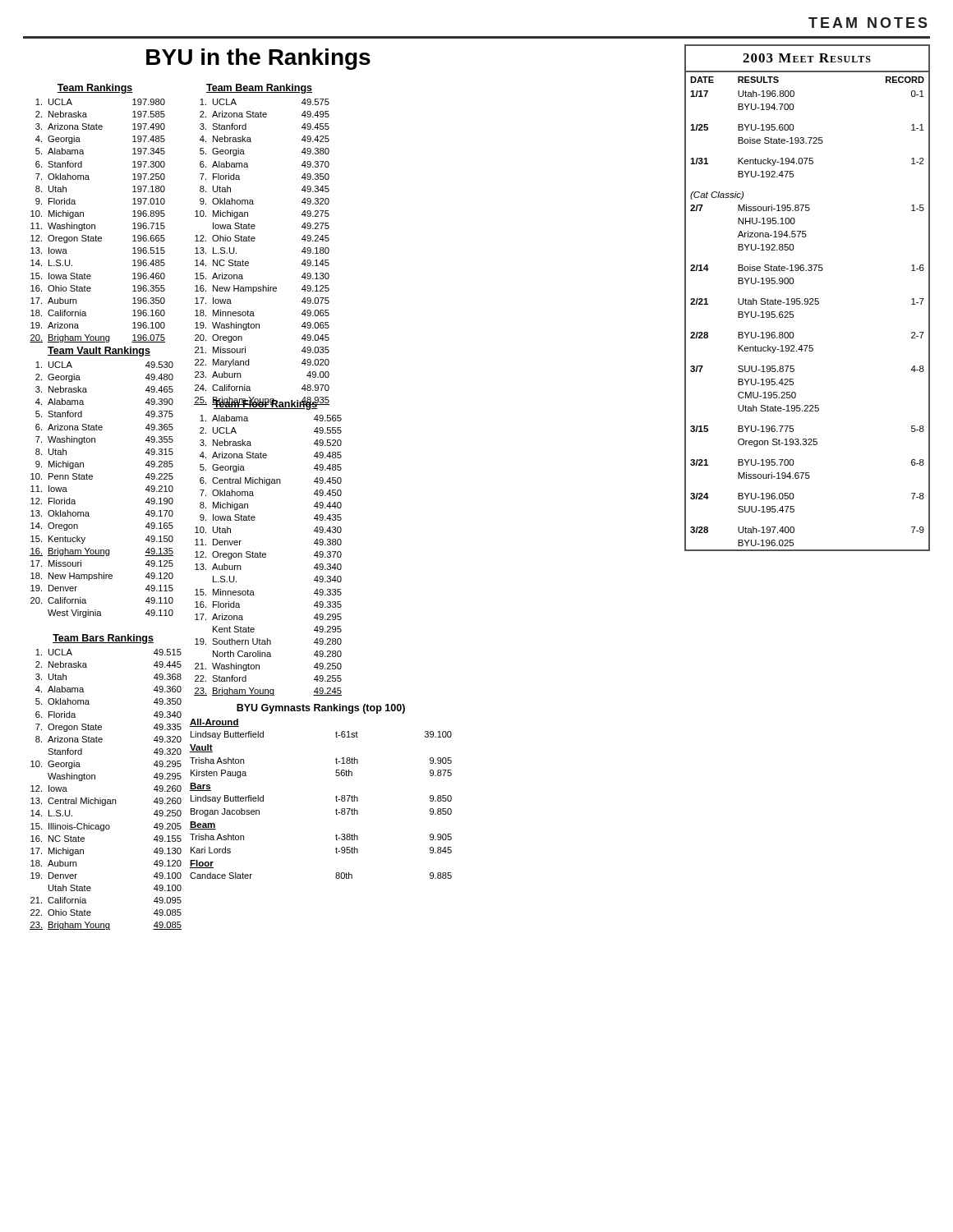Select the table that reads "Trisha Ashton"
The width and height of the screenshot is (953, 1232).
[321, 799]
